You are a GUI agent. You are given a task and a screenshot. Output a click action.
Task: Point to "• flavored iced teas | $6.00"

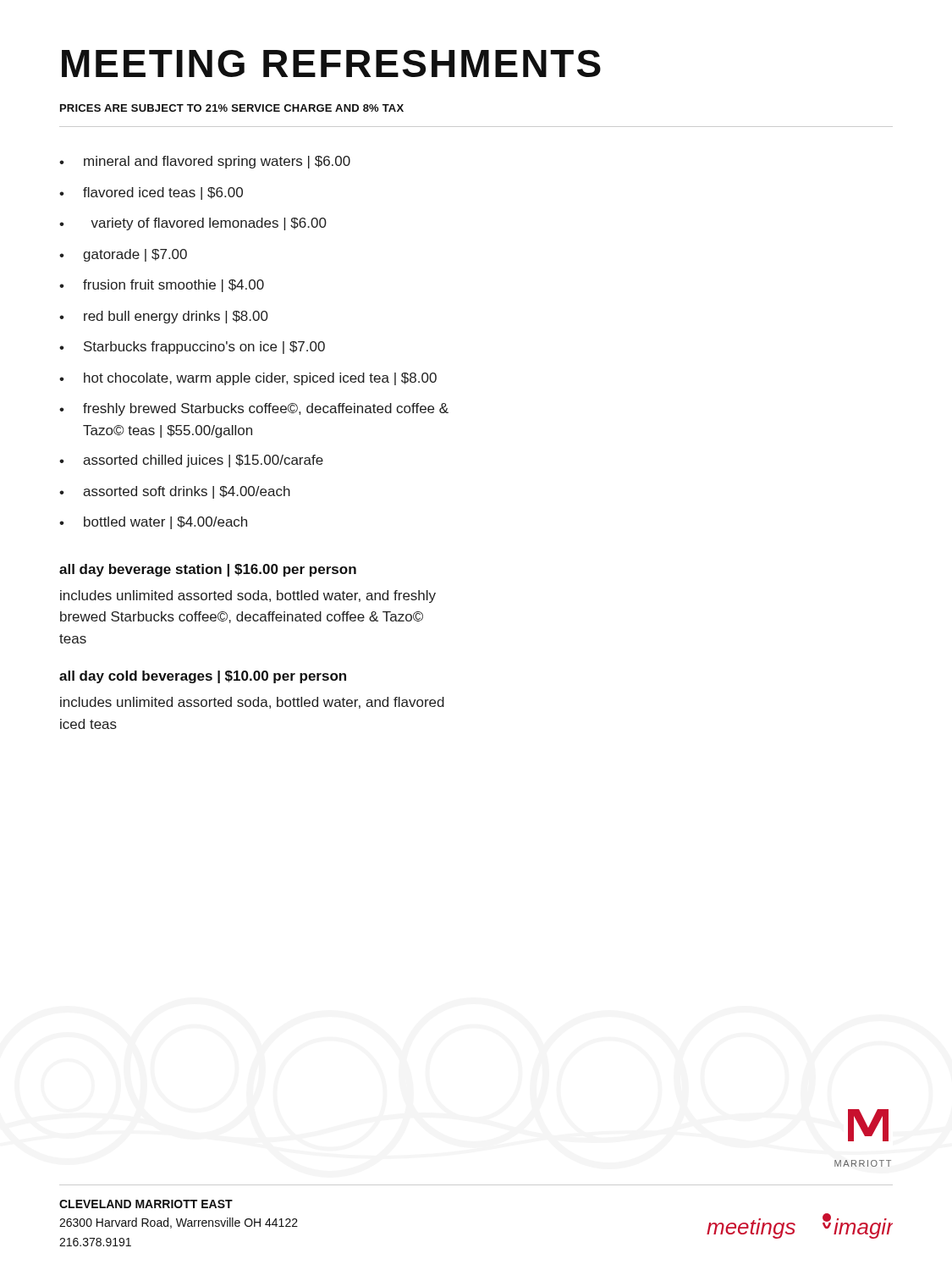coord(151,193)
